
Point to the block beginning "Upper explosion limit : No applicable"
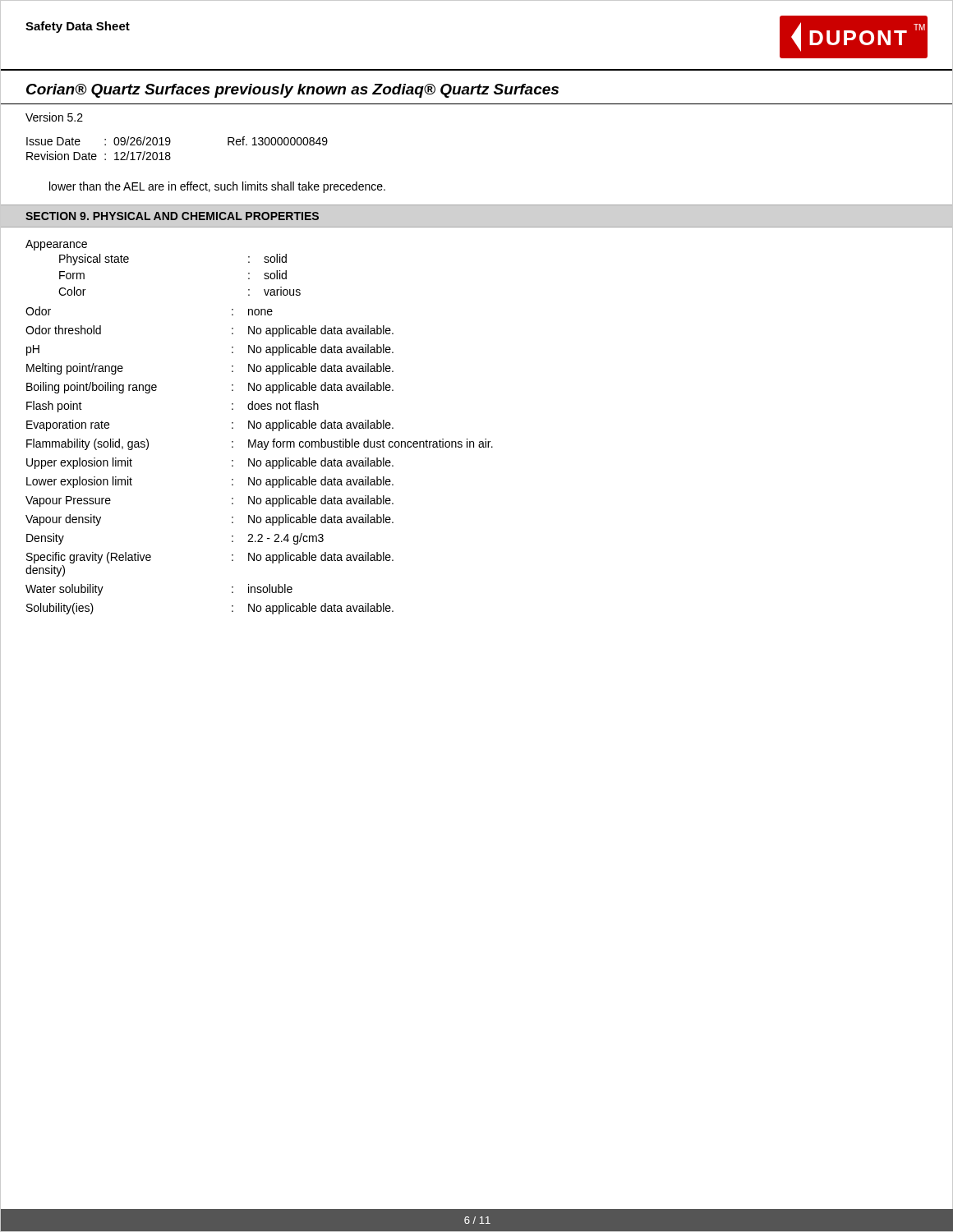tap(79, 463)
